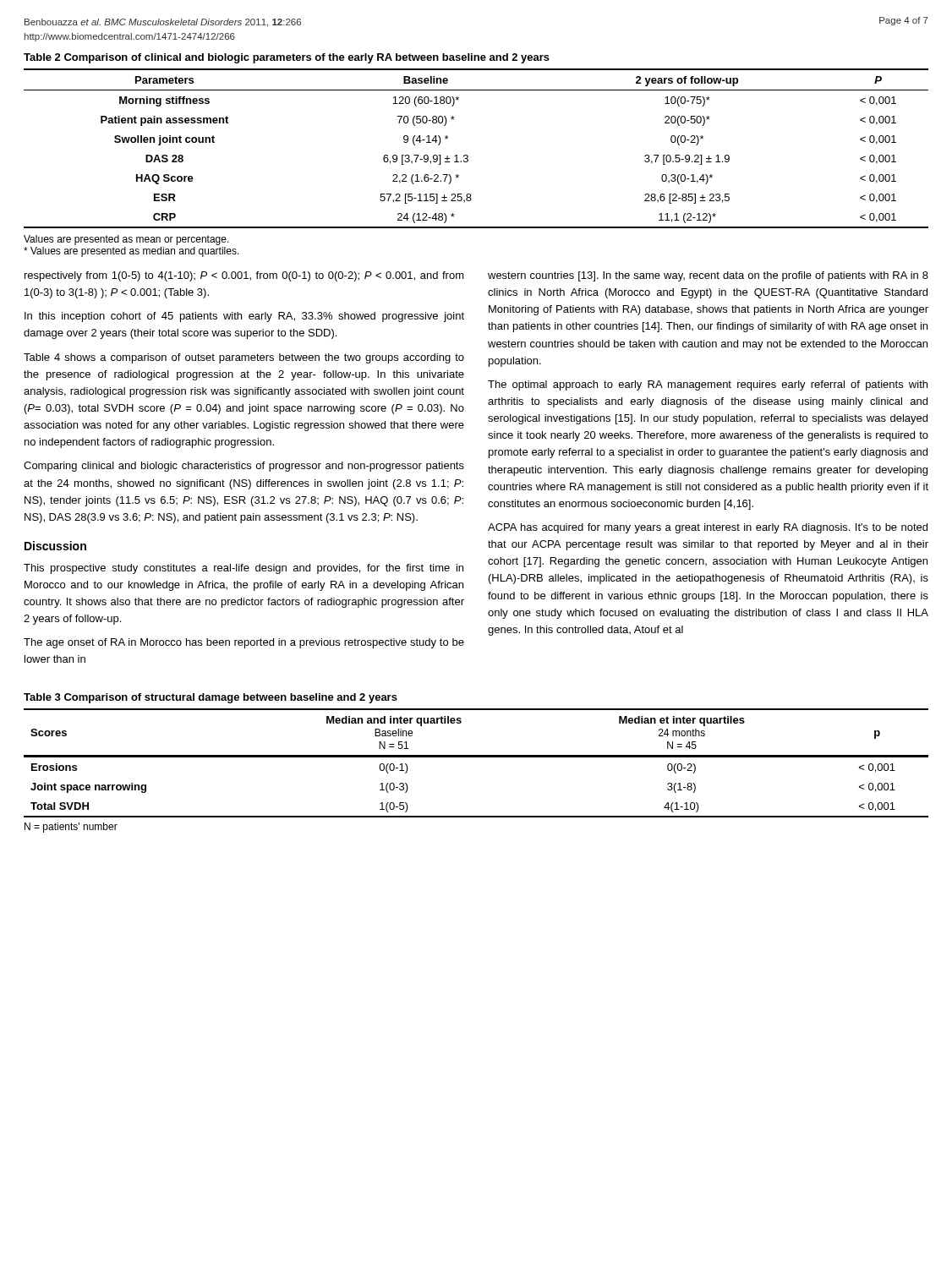The height and width of the screenshot is (1268, 952).
Task: Find the text block starting "Table 4 shows a comparison of outset"
Action: tap(244, 399)
